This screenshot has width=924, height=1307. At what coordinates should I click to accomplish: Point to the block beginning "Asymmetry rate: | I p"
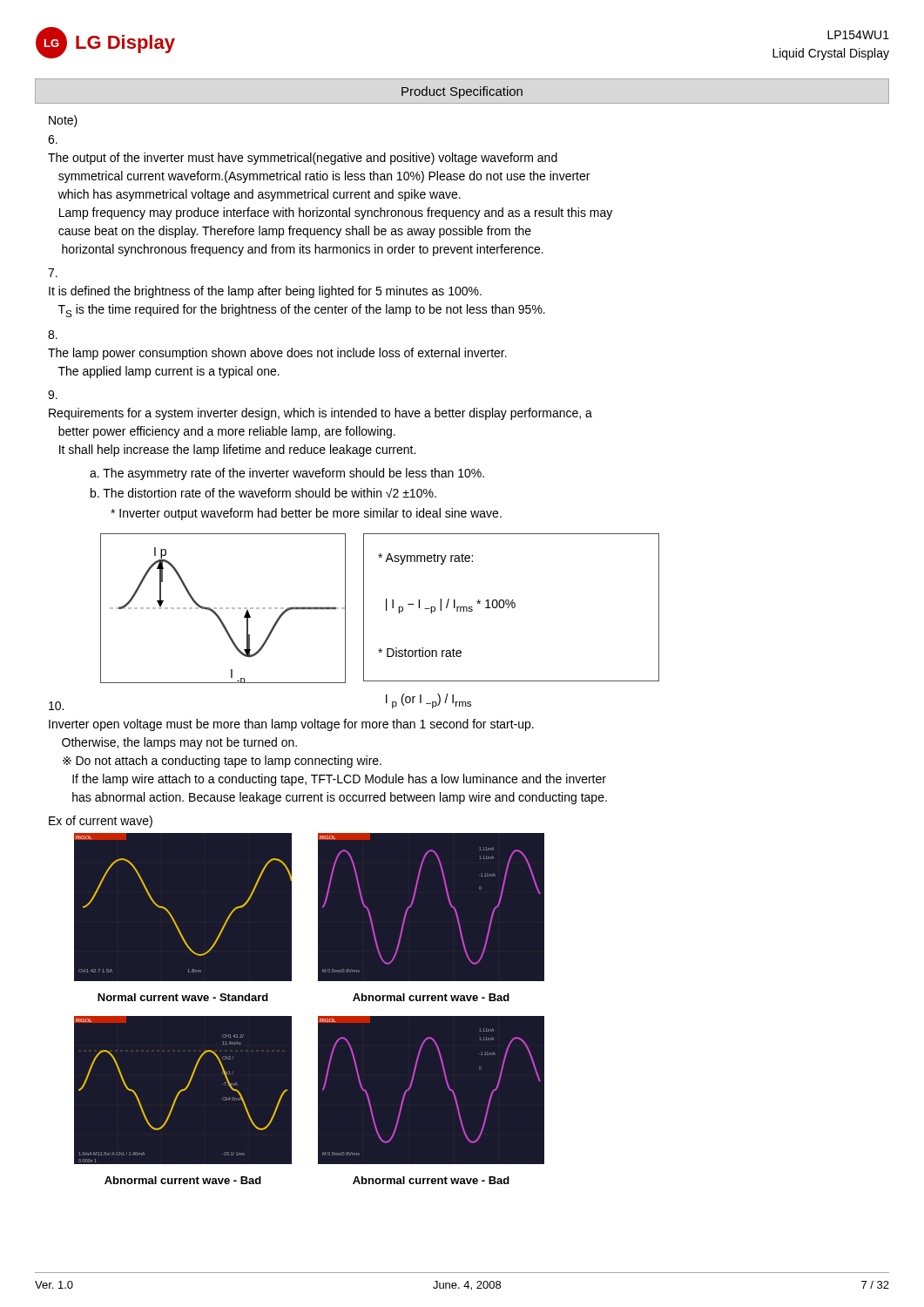pos(447,616)
